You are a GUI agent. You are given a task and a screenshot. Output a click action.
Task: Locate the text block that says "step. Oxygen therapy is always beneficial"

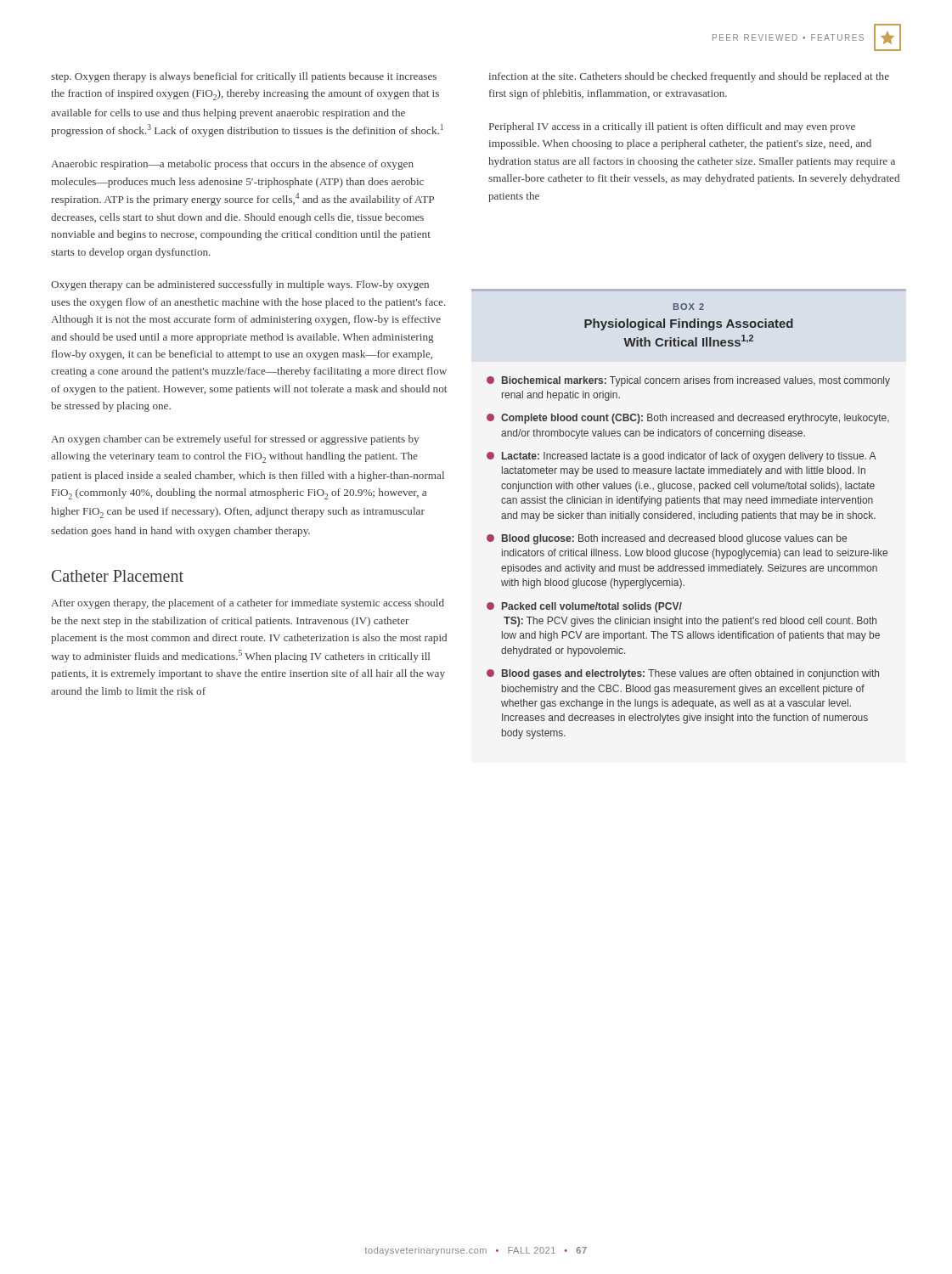point(247,104)
